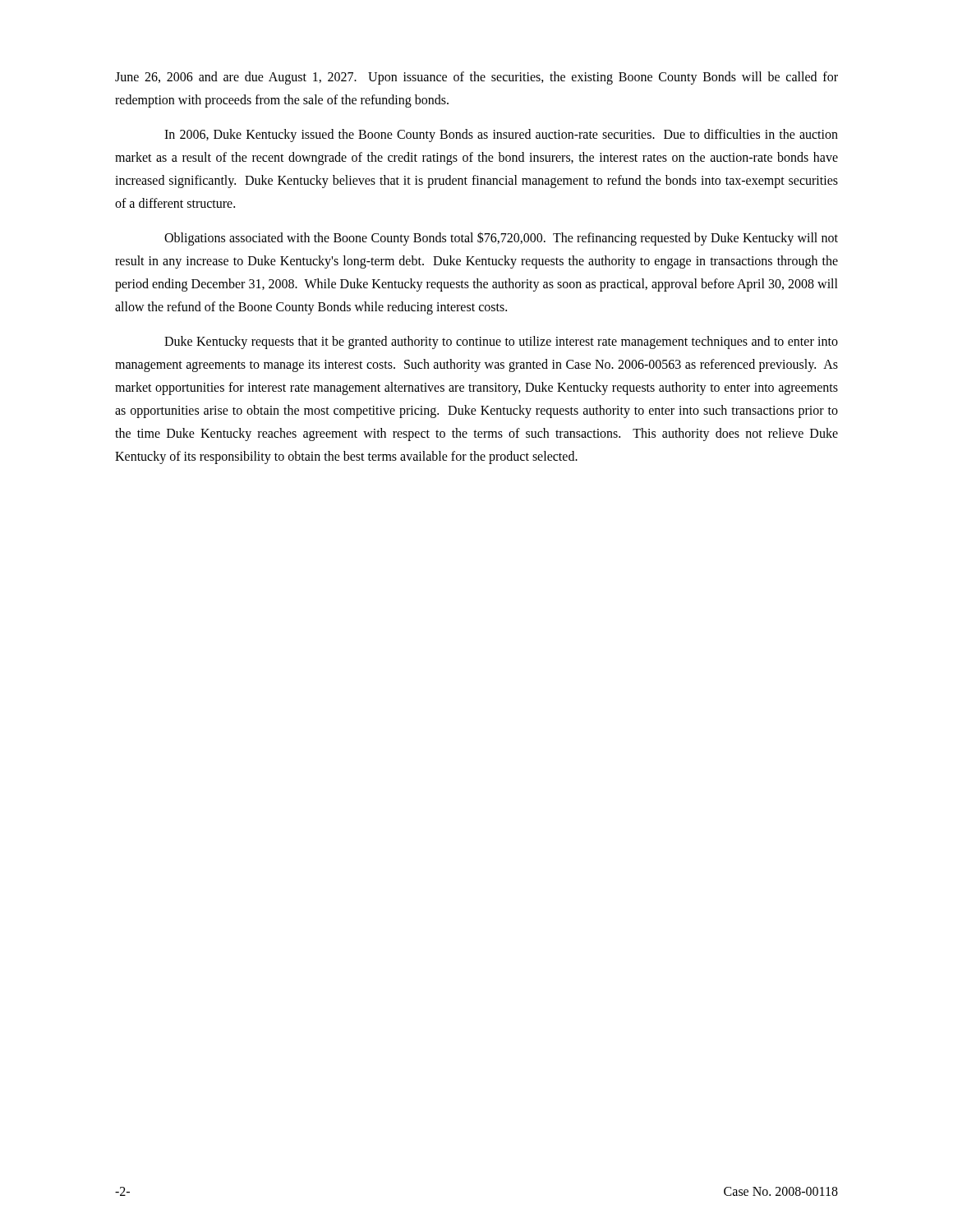Locate the text starting "Duke Kentucky requests that it be"
Image resolution: width=953 pixels, height=1232 pixels.
pos(476,399)
